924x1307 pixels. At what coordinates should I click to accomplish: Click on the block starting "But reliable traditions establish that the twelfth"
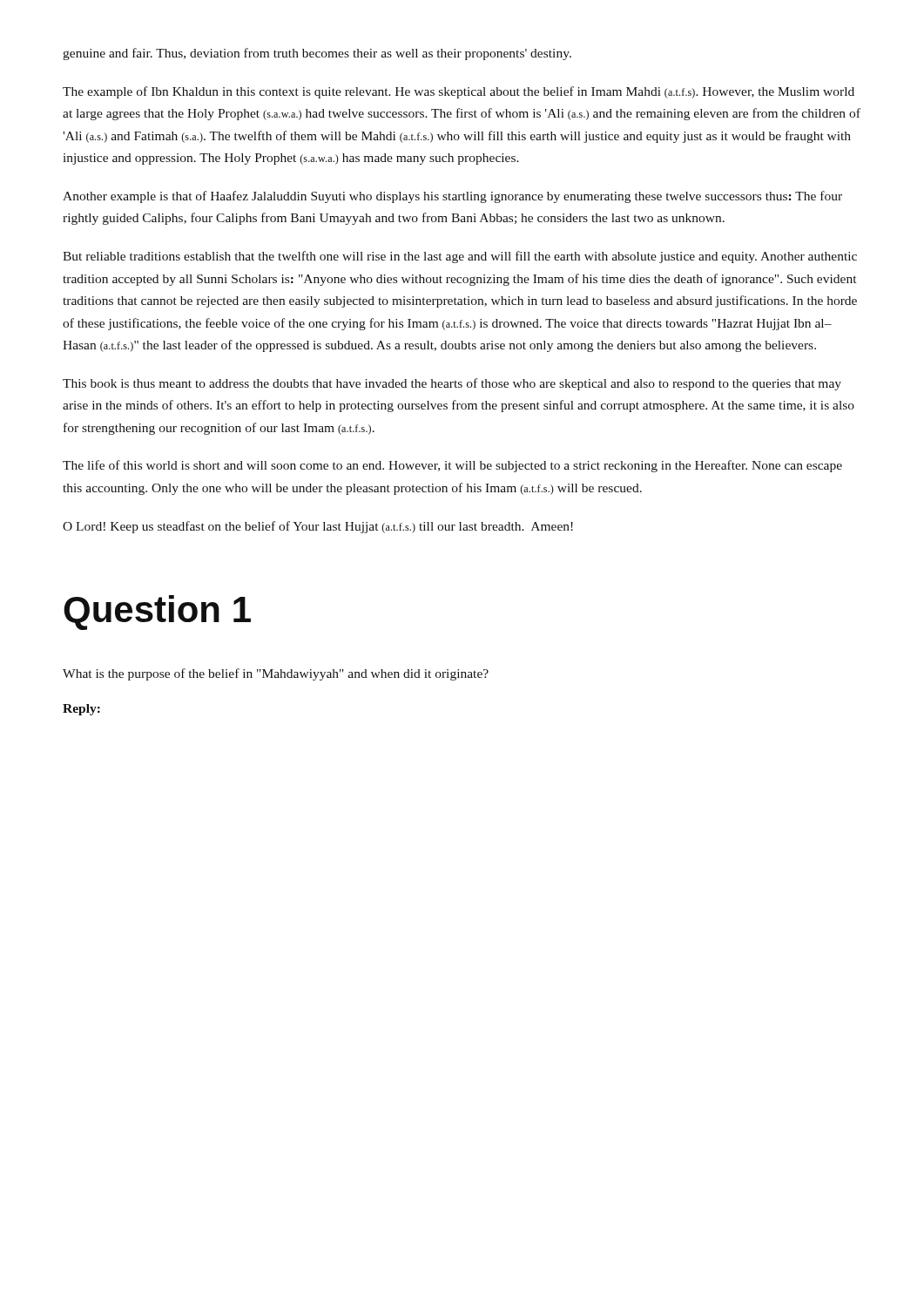(x=460, y=300)
